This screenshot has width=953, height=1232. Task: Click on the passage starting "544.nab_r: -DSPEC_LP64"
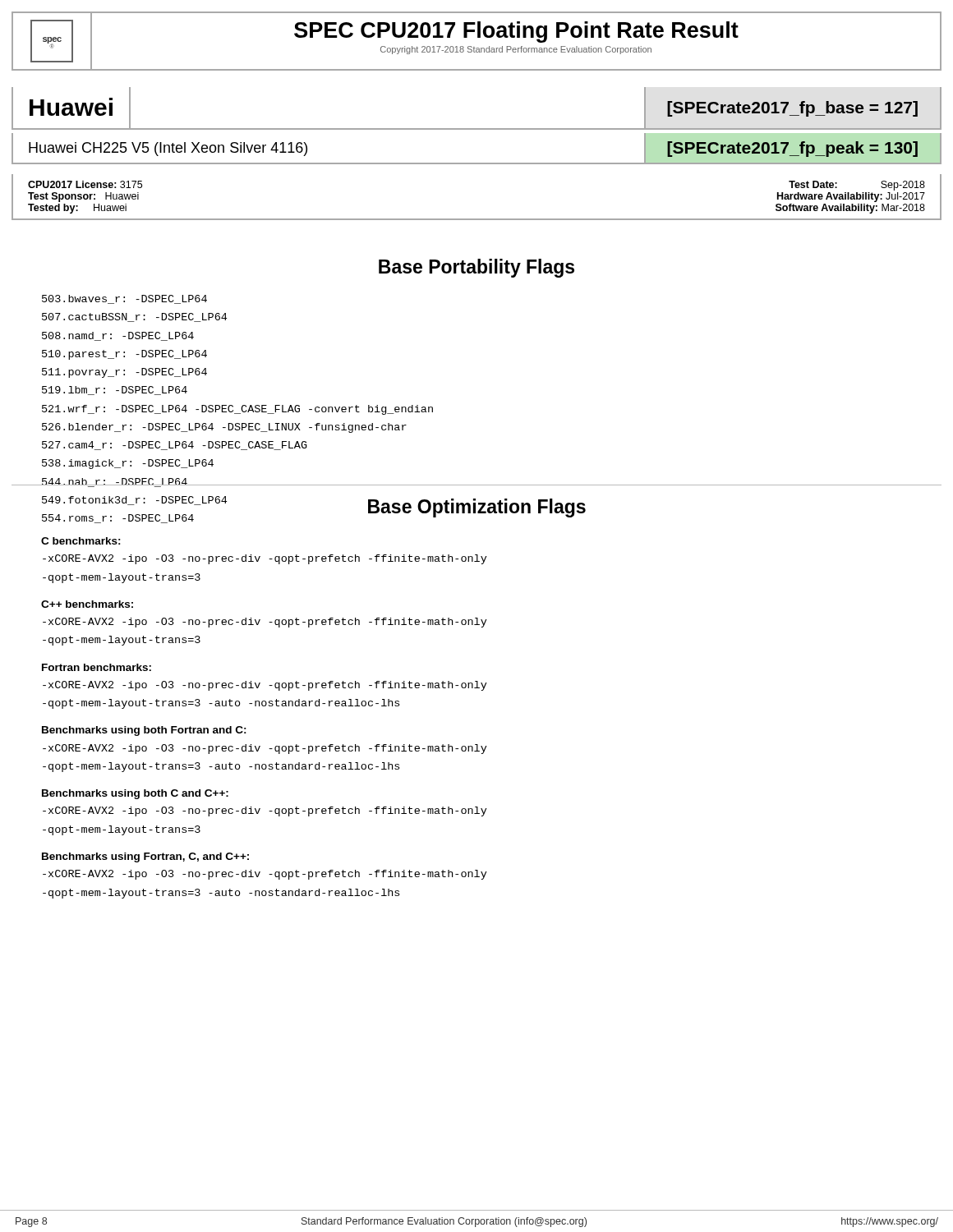tap(114, 482)
